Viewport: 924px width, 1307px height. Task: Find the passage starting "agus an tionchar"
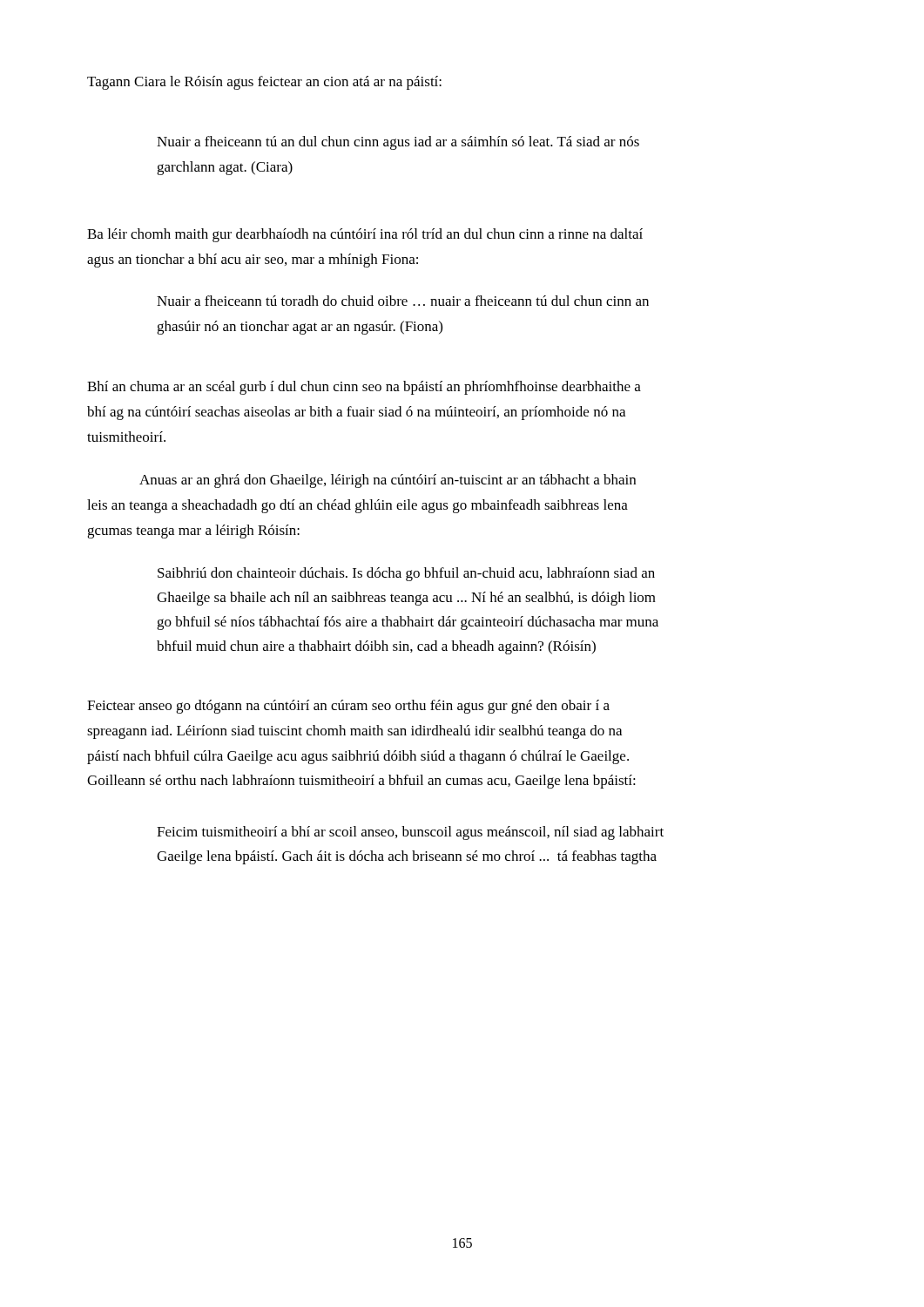253,259
